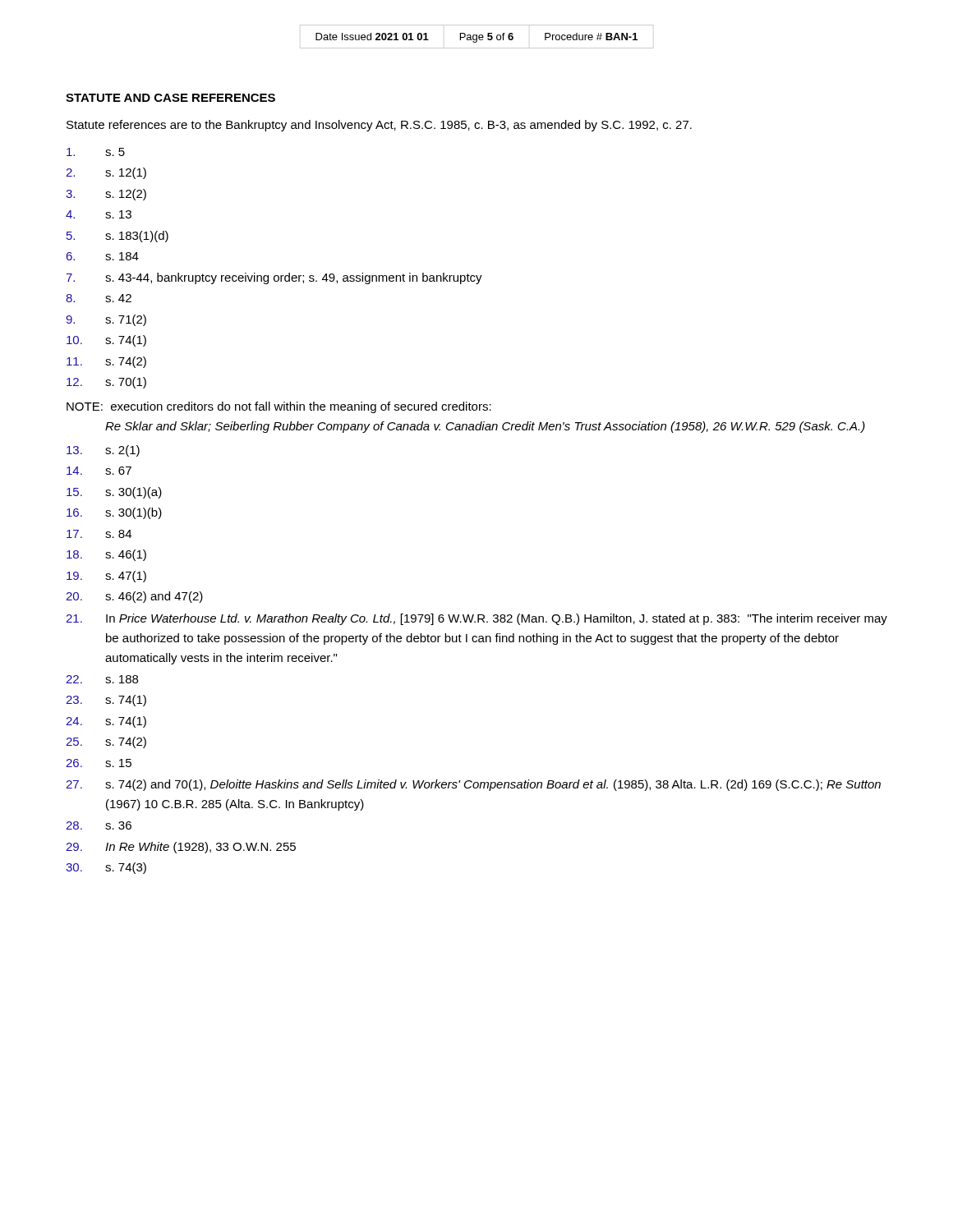Image resolution: width=953 pixels, height=1232 pixels.
Task: Click on the region starting "7. s. 43-44, bankruptcy receiving order; s. 49,"
Action: point(476,277)
